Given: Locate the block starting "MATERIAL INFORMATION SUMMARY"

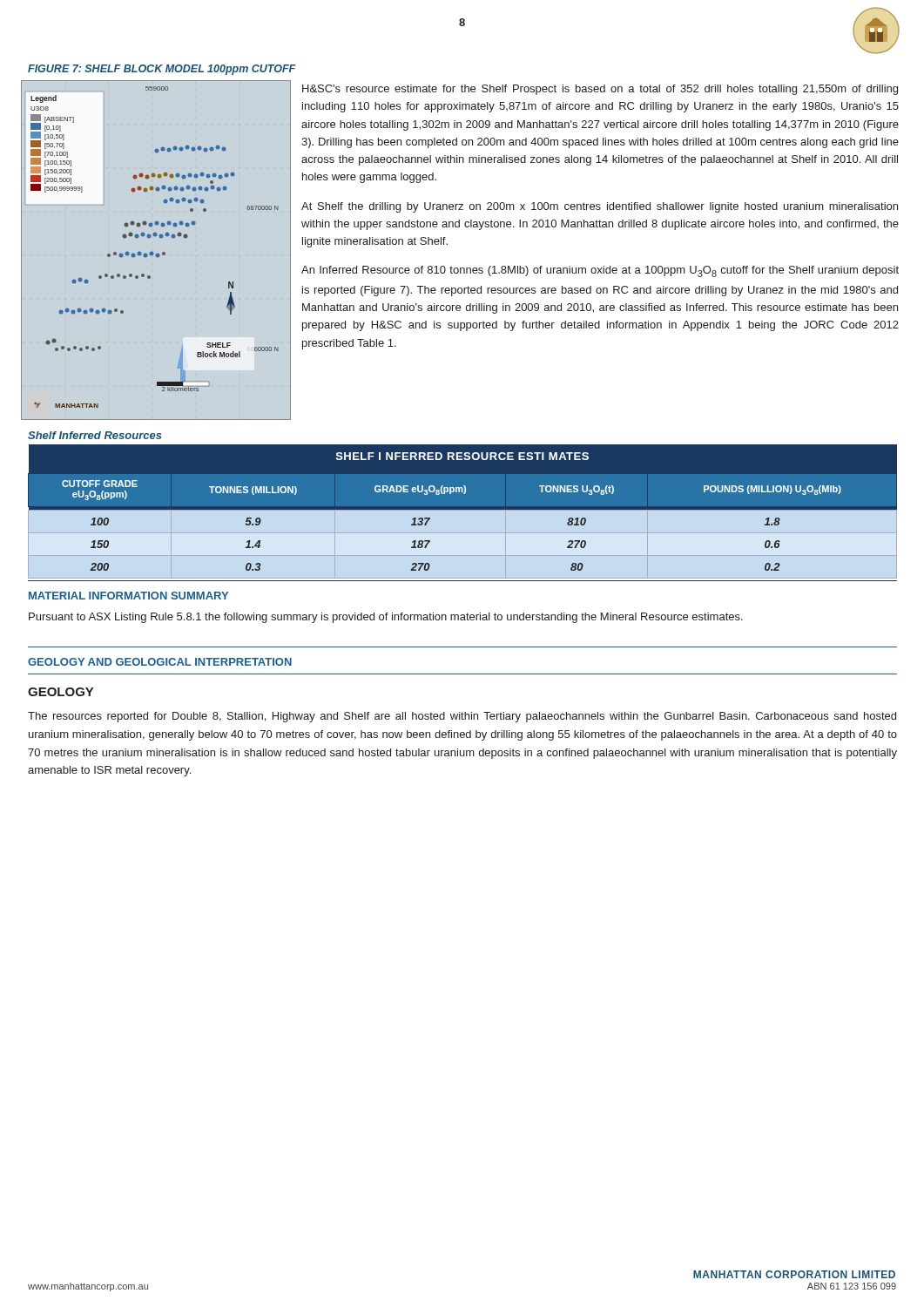Looking at the screenshot, I should (128, 596).
